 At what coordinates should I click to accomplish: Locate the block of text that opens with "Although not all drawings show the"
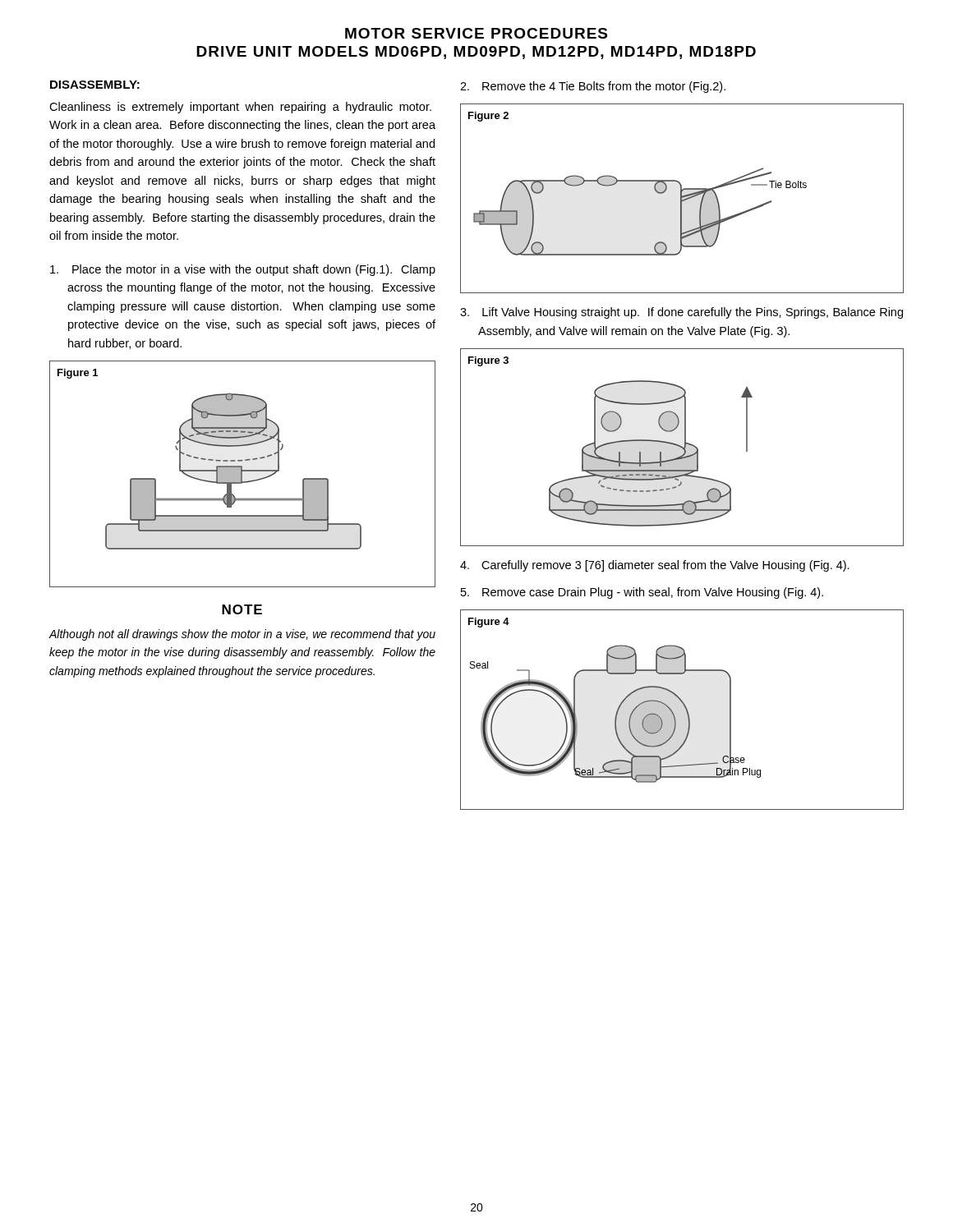(x=242, y=653)
